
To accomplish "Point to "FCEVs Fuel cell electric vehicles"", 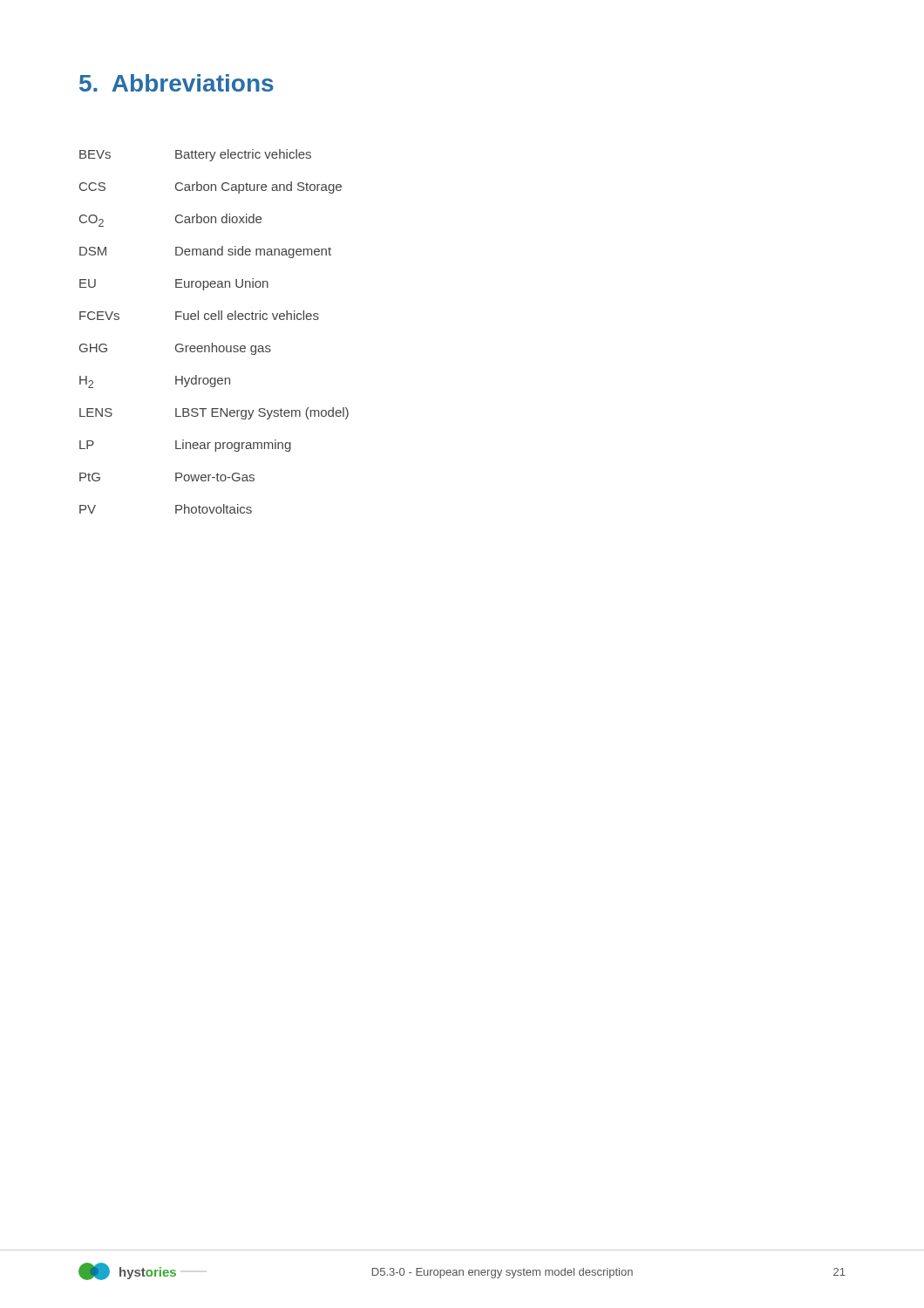I will (x=199, y=315).
